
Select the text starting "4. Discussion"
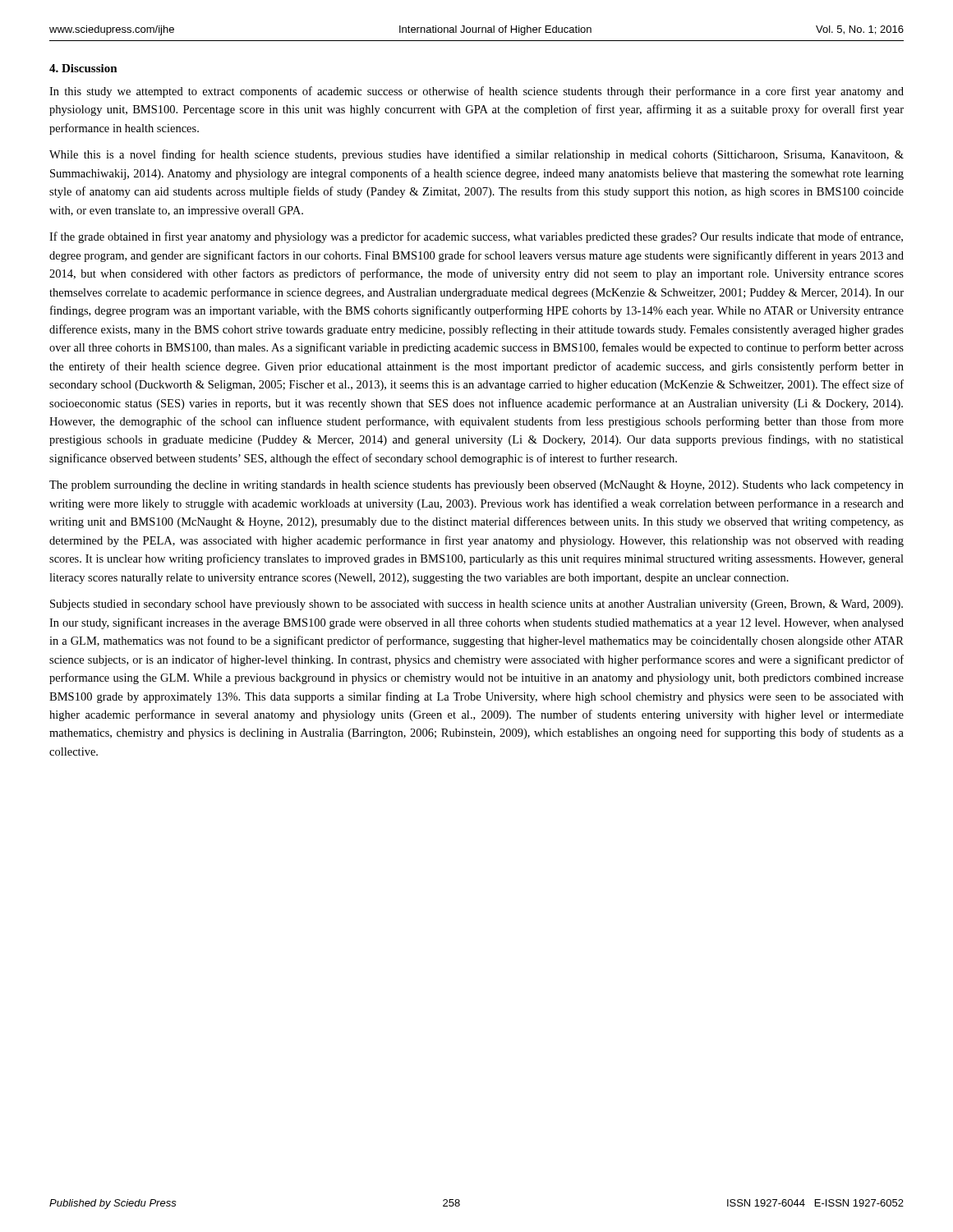[x=83, y=68]
